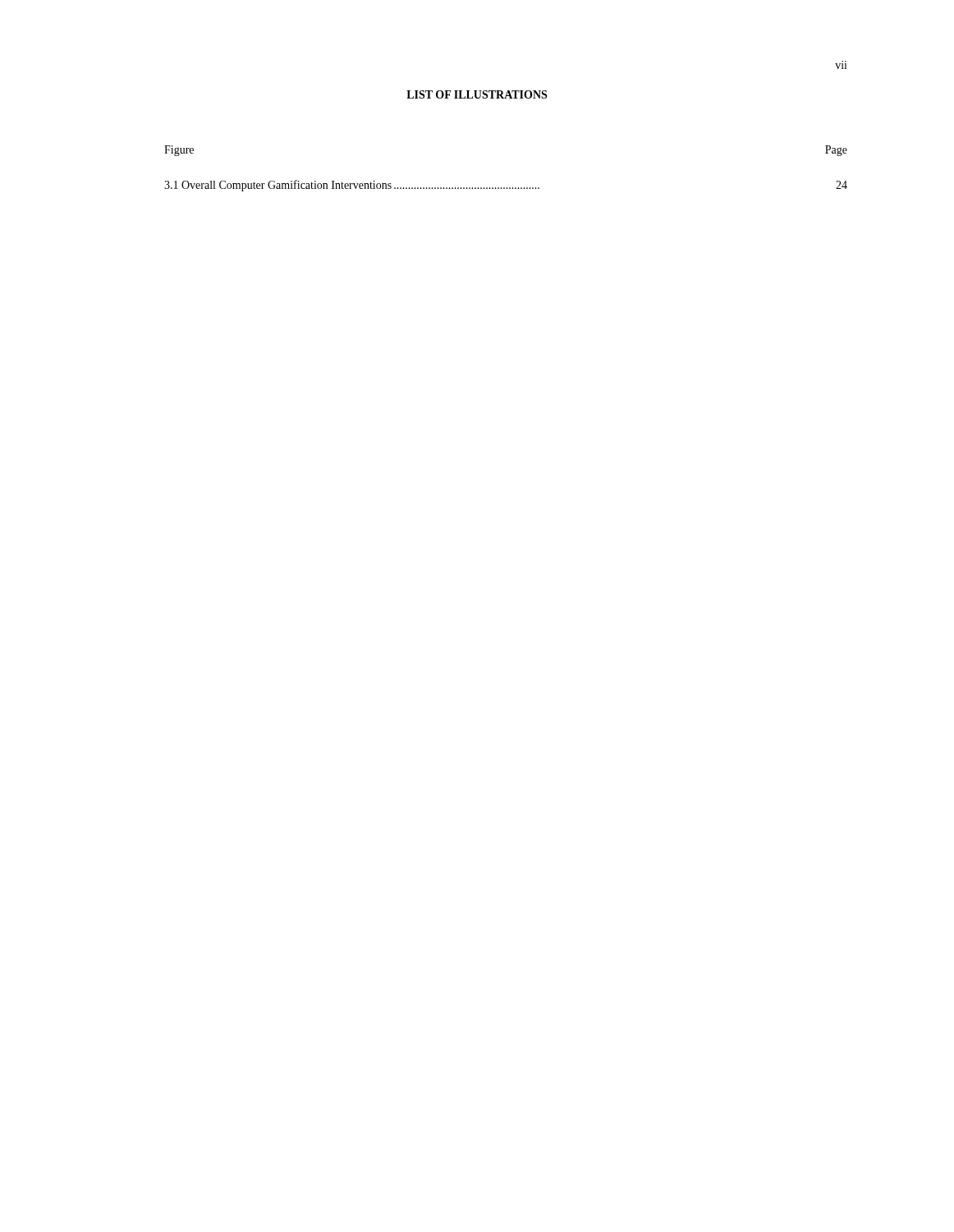Viewport: 954px width, 1232px height.
Task: Click on the list item that says "3.1 Overall Computer Gamification Interventions"
Action: click(506, 186)
